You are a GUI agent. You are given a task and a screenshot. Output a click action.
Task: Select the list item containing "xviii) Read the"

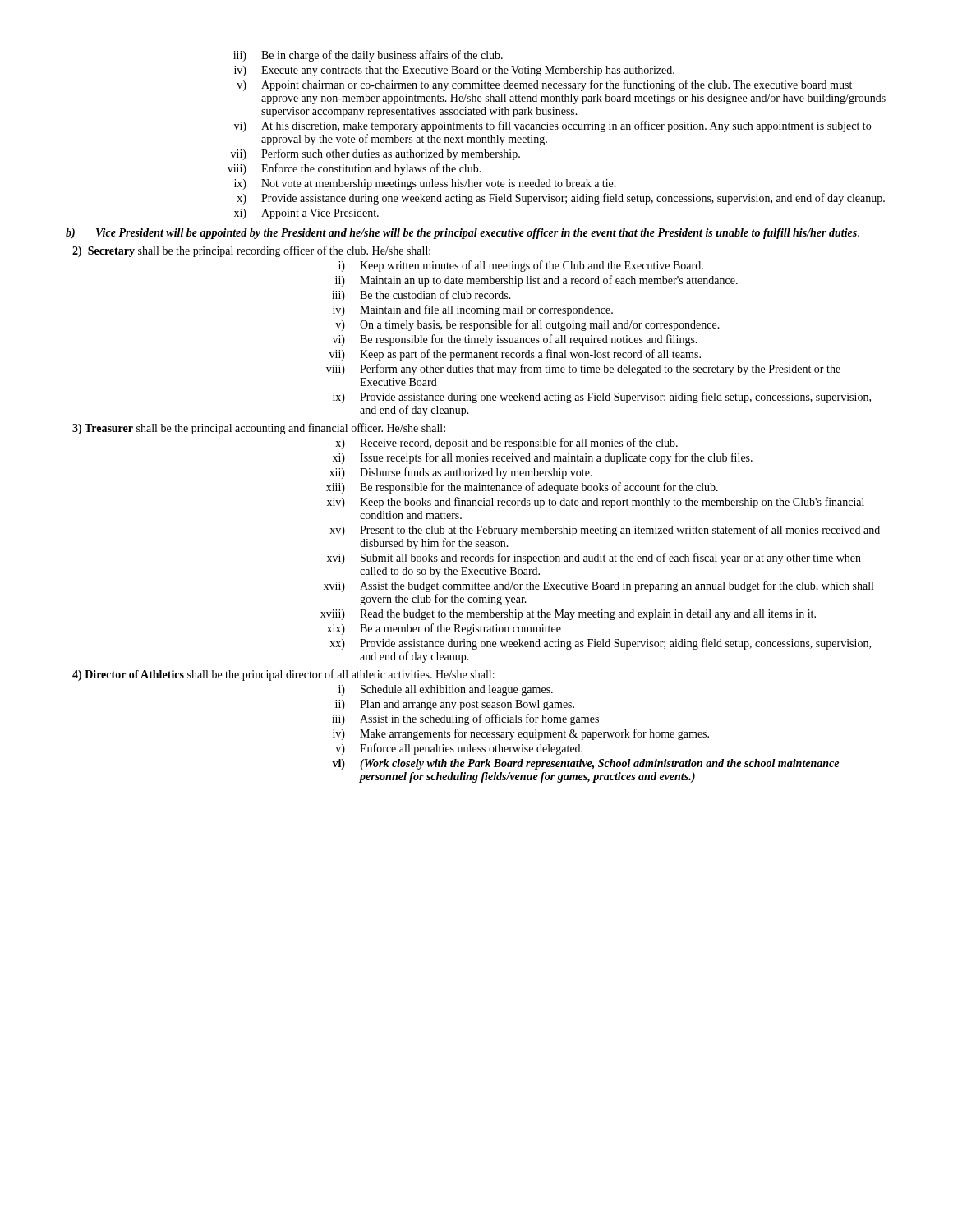point(583,614)
